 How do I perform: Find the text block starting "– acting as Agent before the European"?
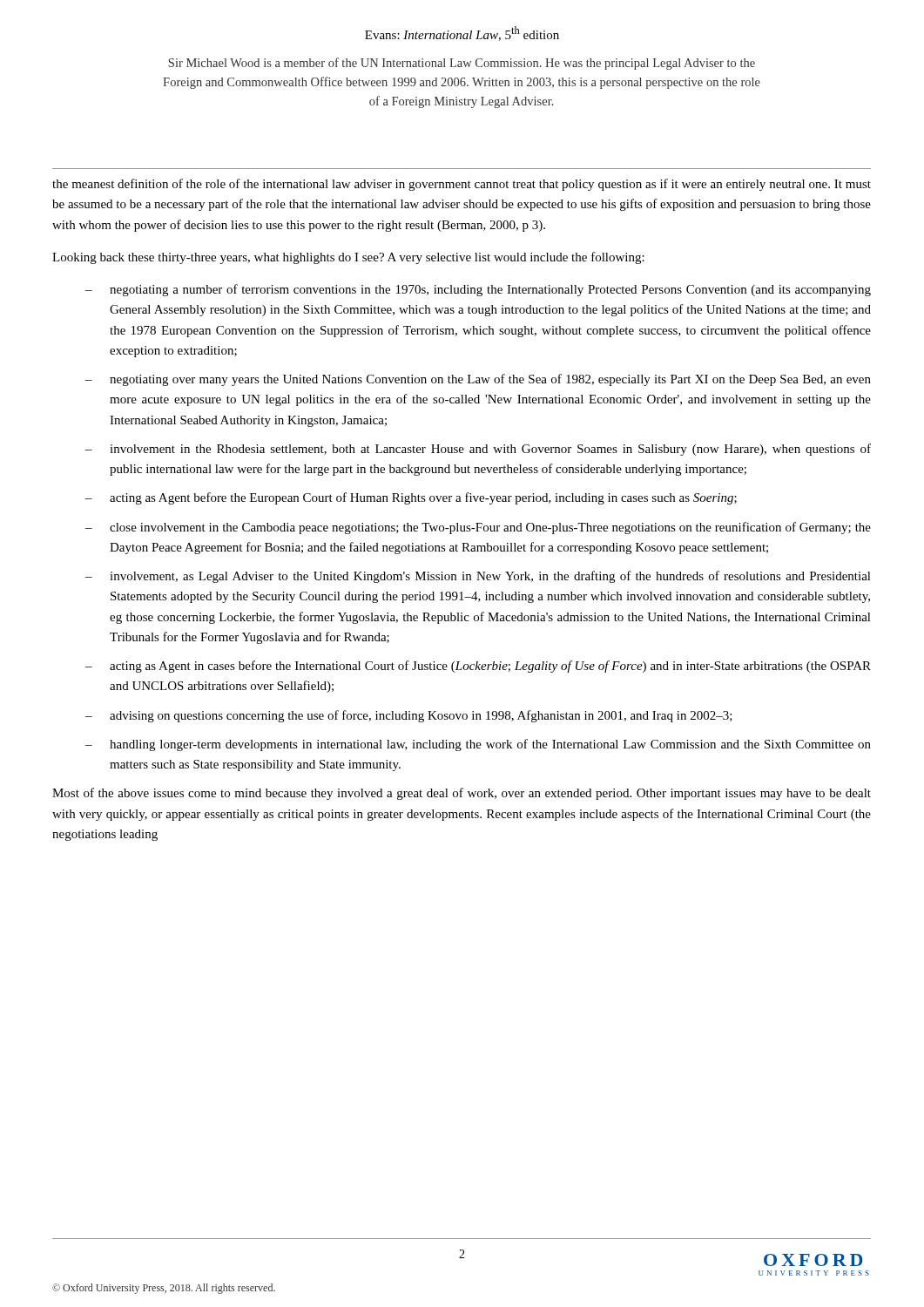tap(462, 498)
